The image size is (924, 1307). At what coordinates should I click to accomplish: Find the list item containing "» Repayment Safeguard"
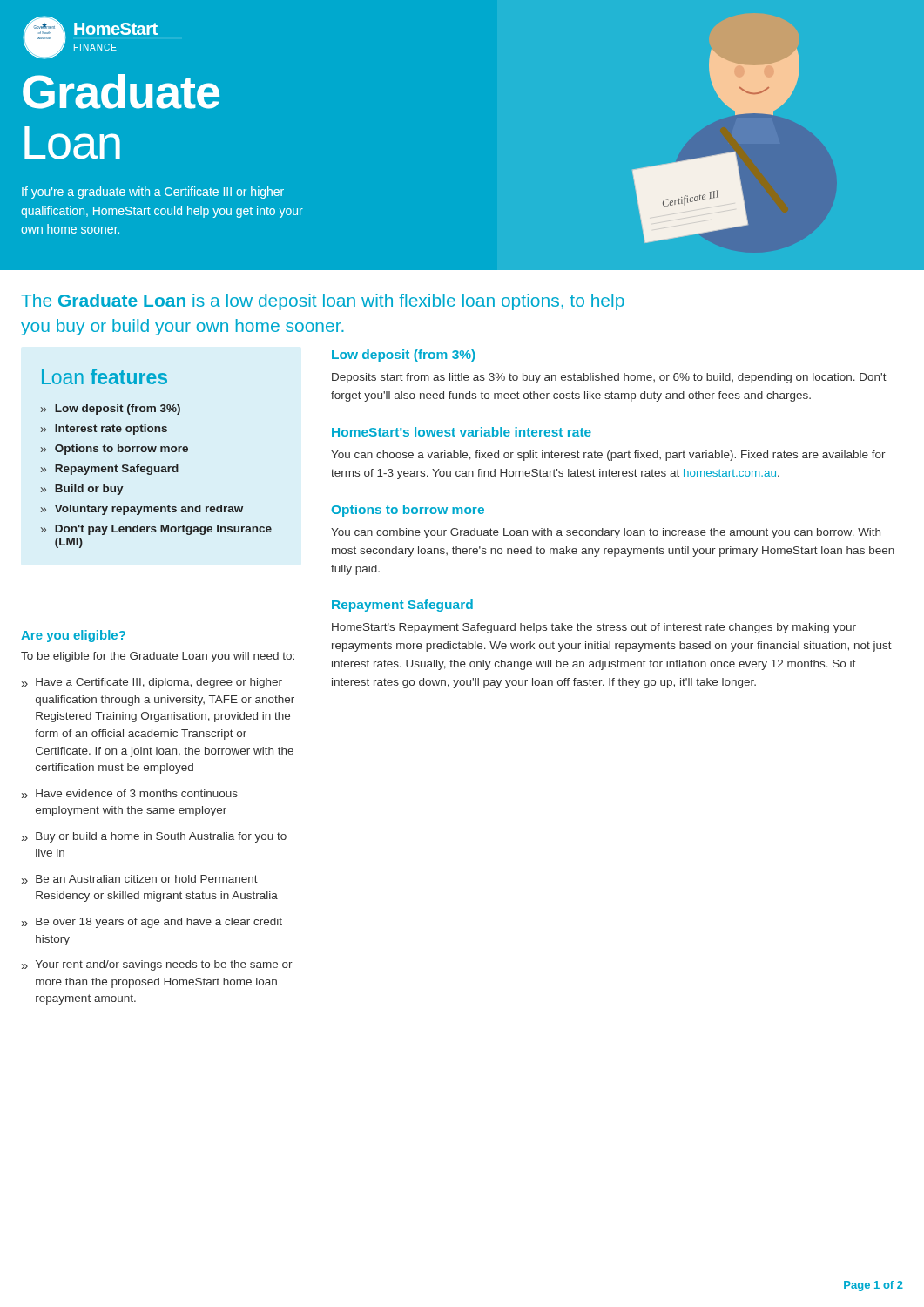point(109,469)
